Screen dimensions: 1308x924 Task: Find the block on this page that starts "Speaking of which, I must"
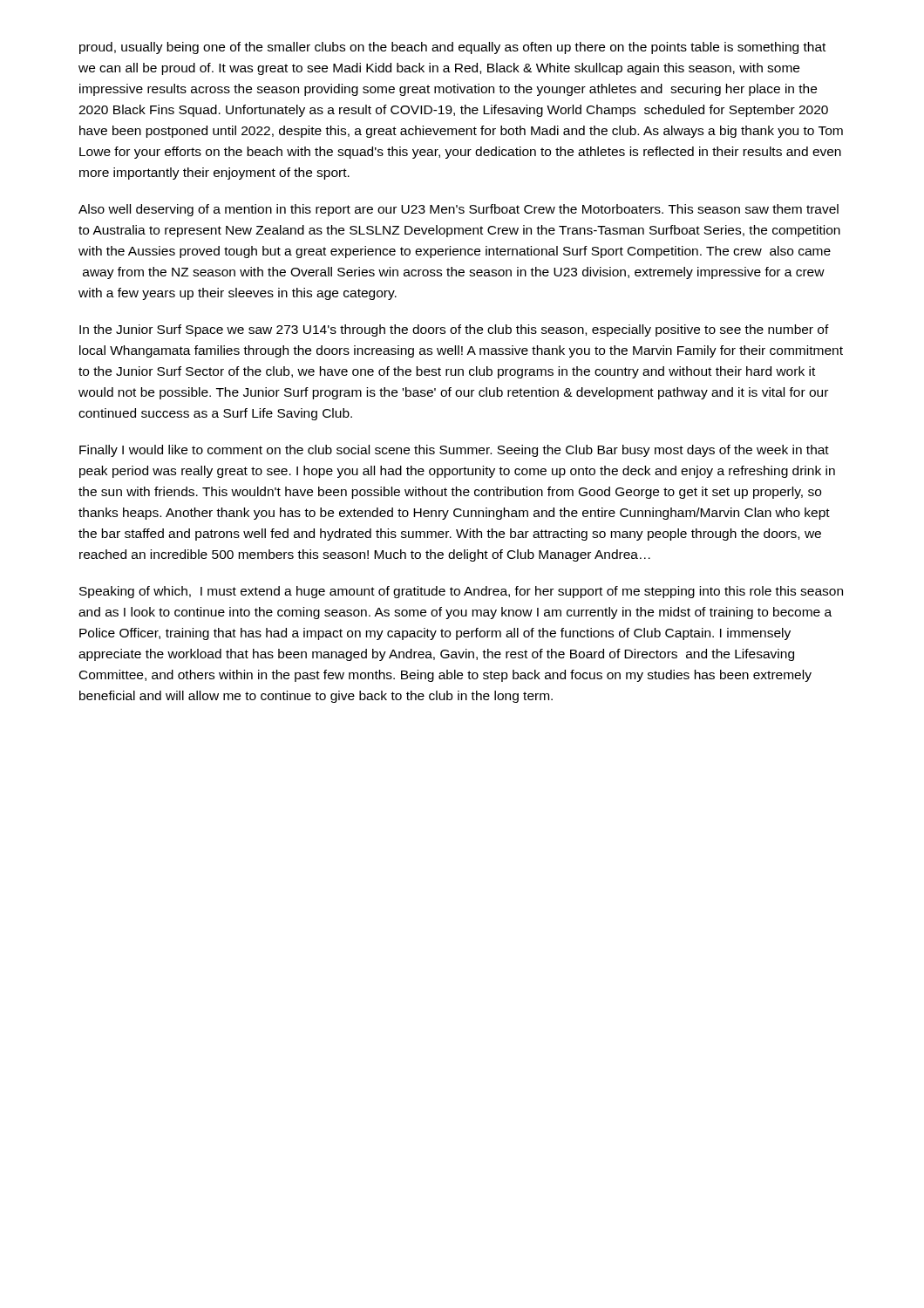(461, 643)
